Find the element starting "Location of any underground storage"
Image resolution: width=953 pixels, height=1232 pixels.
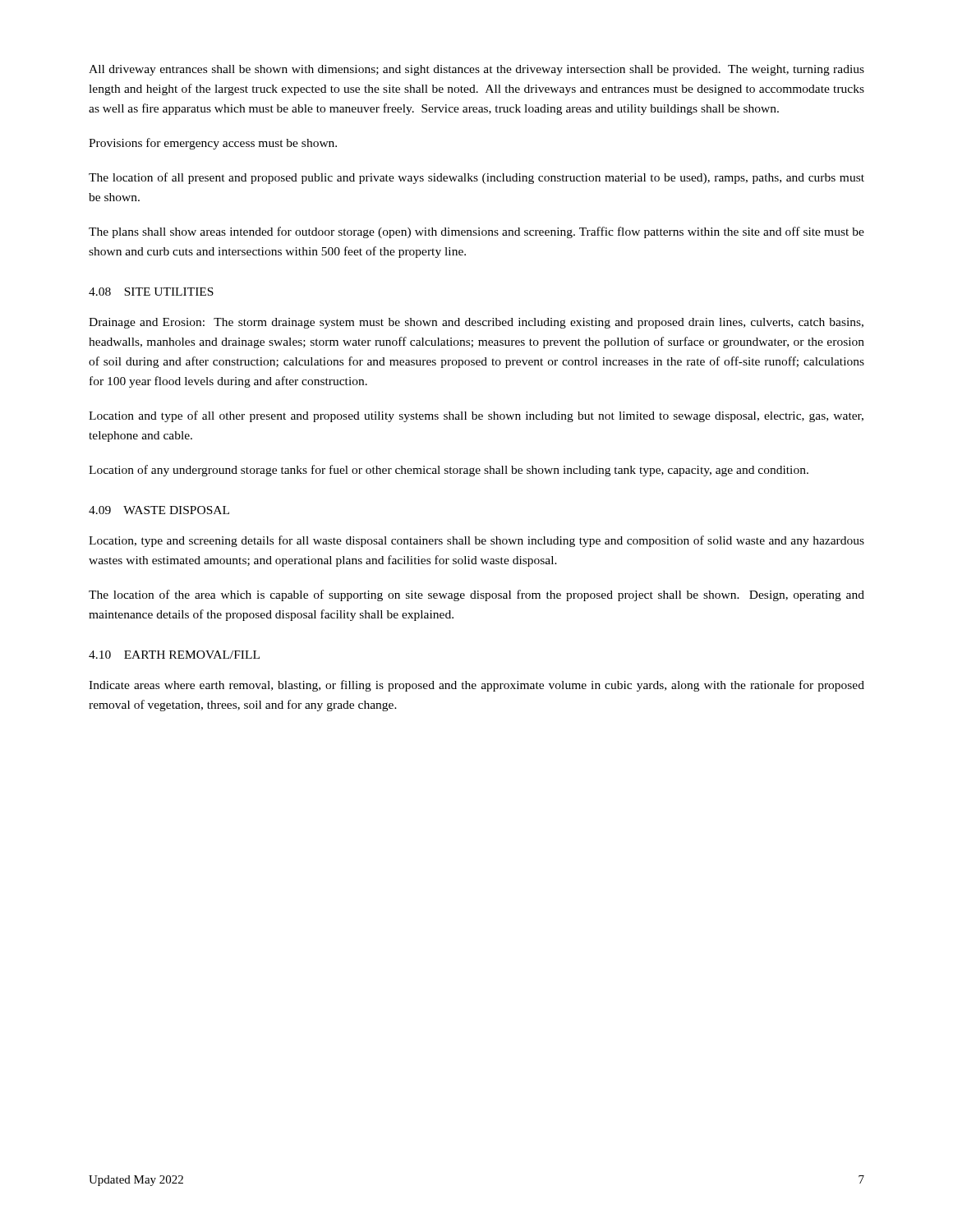pos(449,470)
